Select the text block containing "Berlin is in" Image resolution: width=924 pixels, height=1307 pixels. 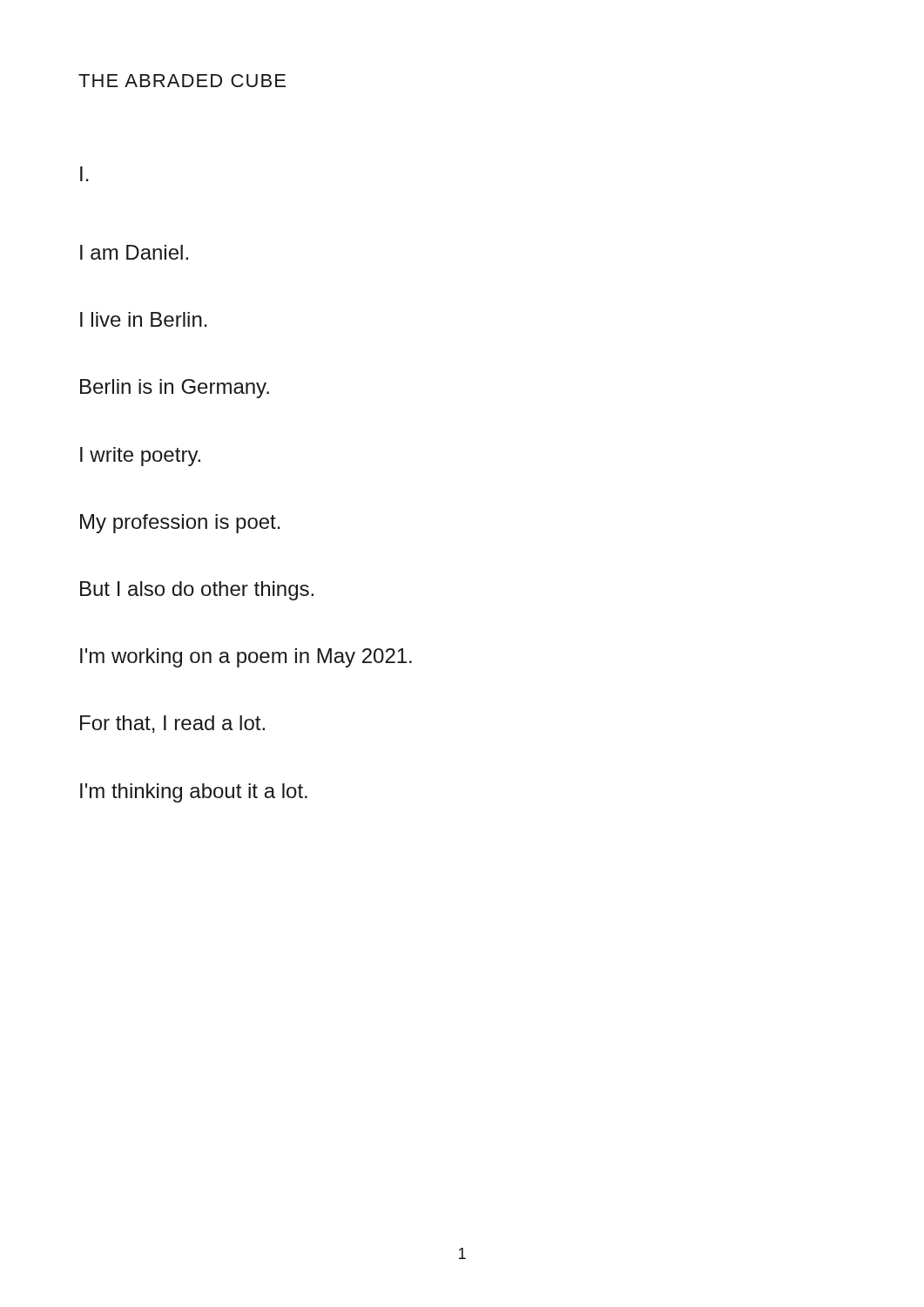(x=175, y=387)
